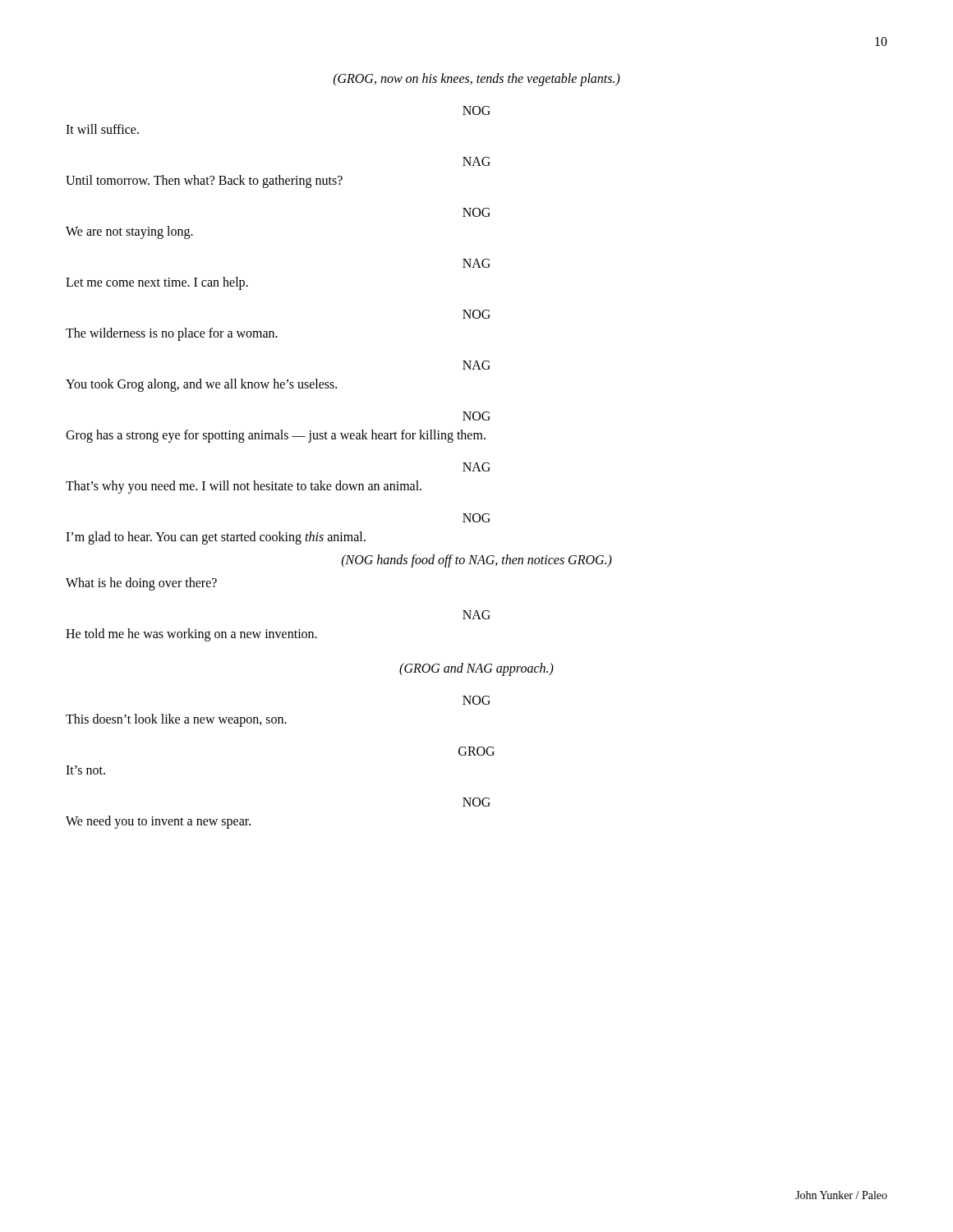The height and width of the screenshot is (1232, 953).
Task: Click on the passage starting "NAG You took Grog"
Action: pyautogui.click(x=476, y=376)
